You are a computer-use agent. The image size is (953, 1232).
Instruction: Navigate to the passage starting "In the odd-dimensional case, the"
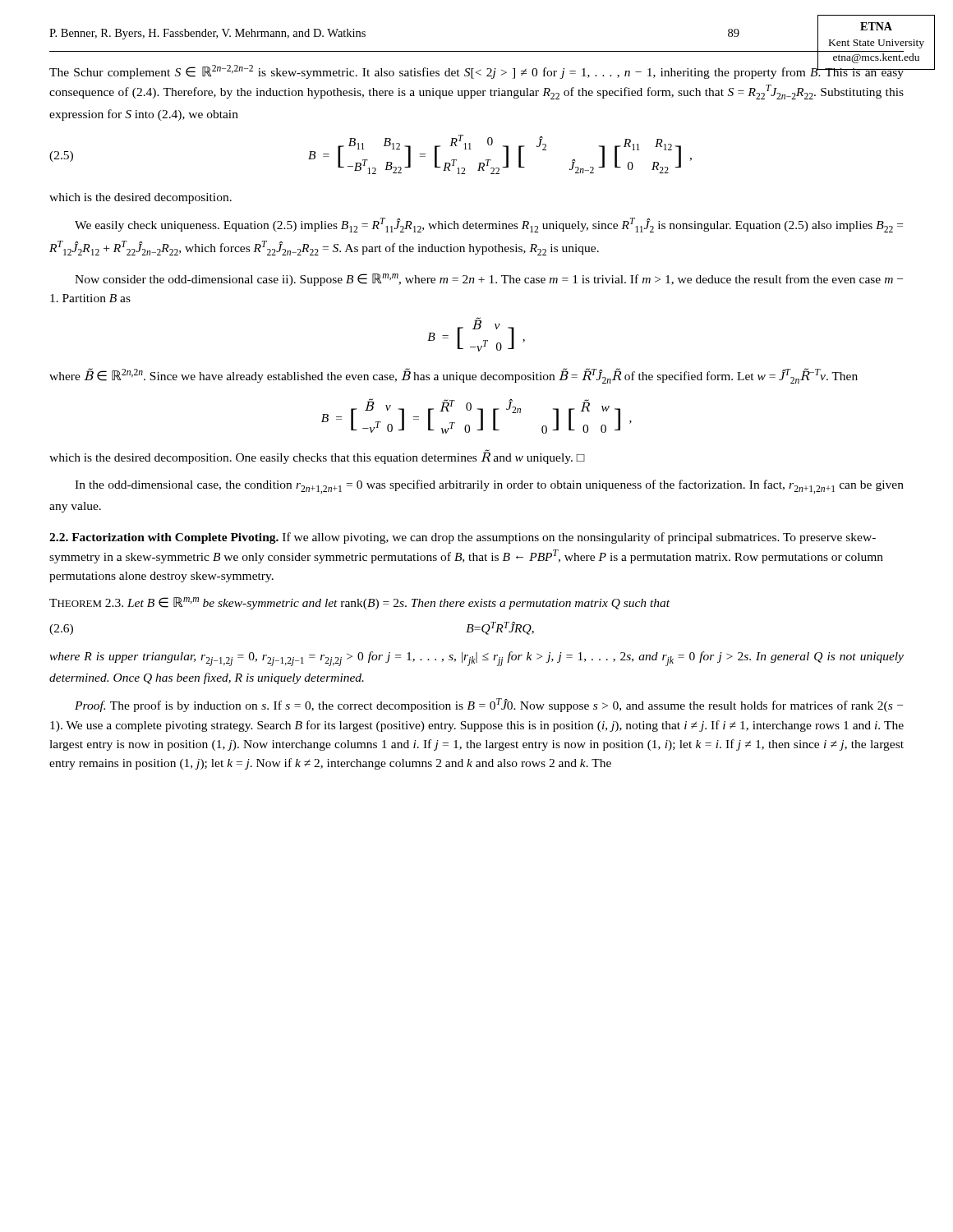(476, 495)
